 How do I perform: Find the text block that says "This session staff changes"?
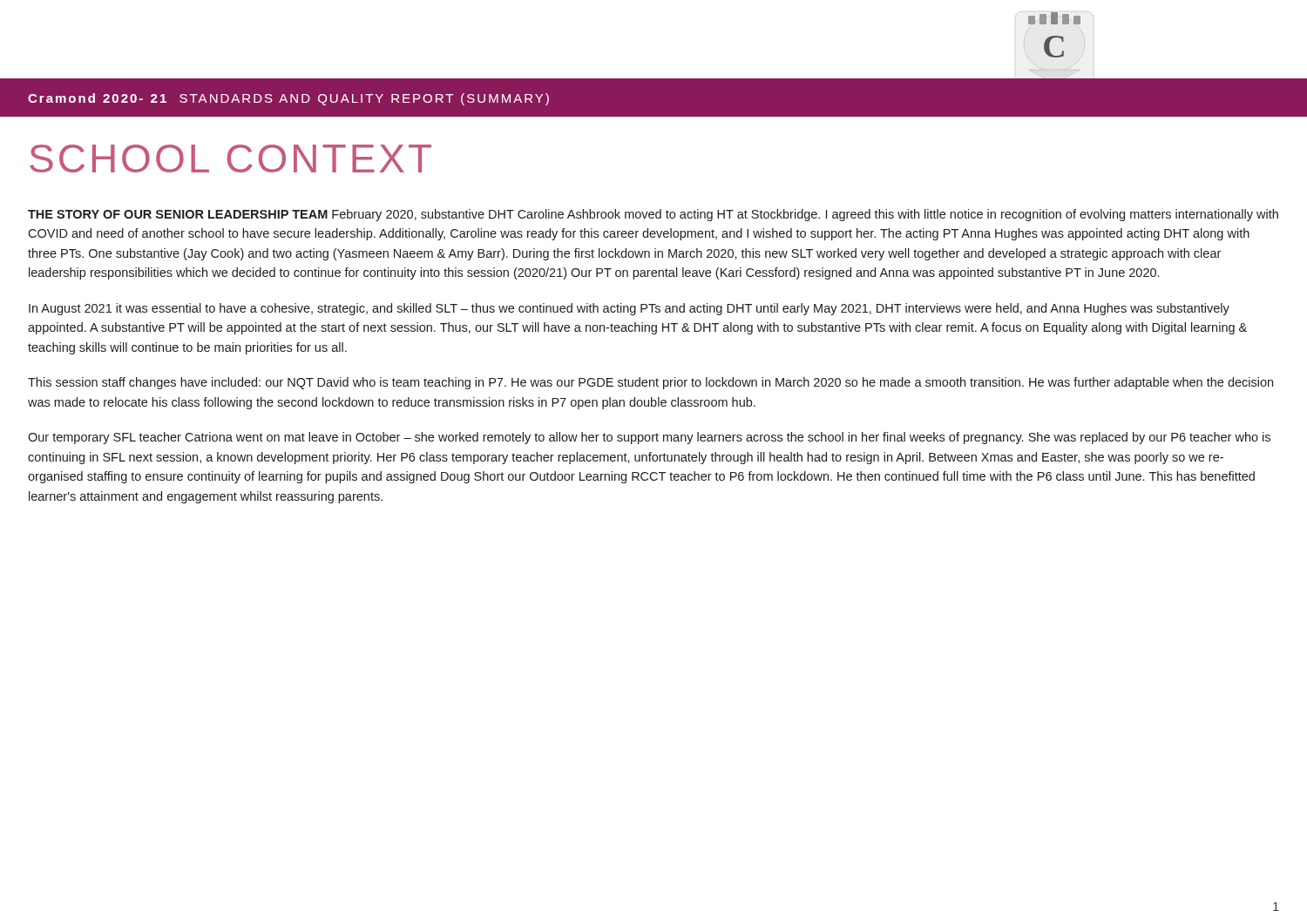pyautogui.click(x=651, y=392)
